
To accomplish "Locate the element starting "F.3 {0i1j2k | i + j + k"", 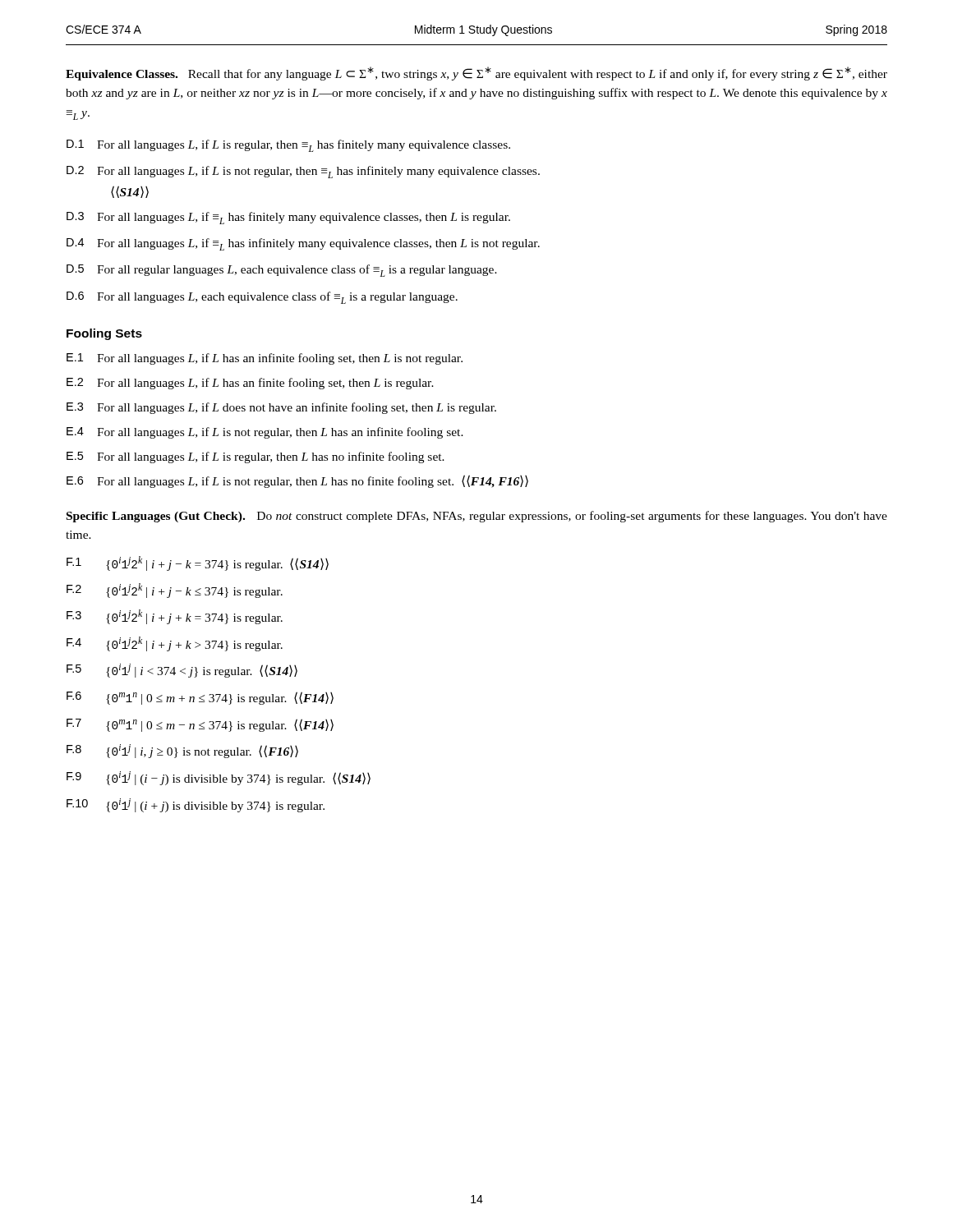I will point(175,617).
